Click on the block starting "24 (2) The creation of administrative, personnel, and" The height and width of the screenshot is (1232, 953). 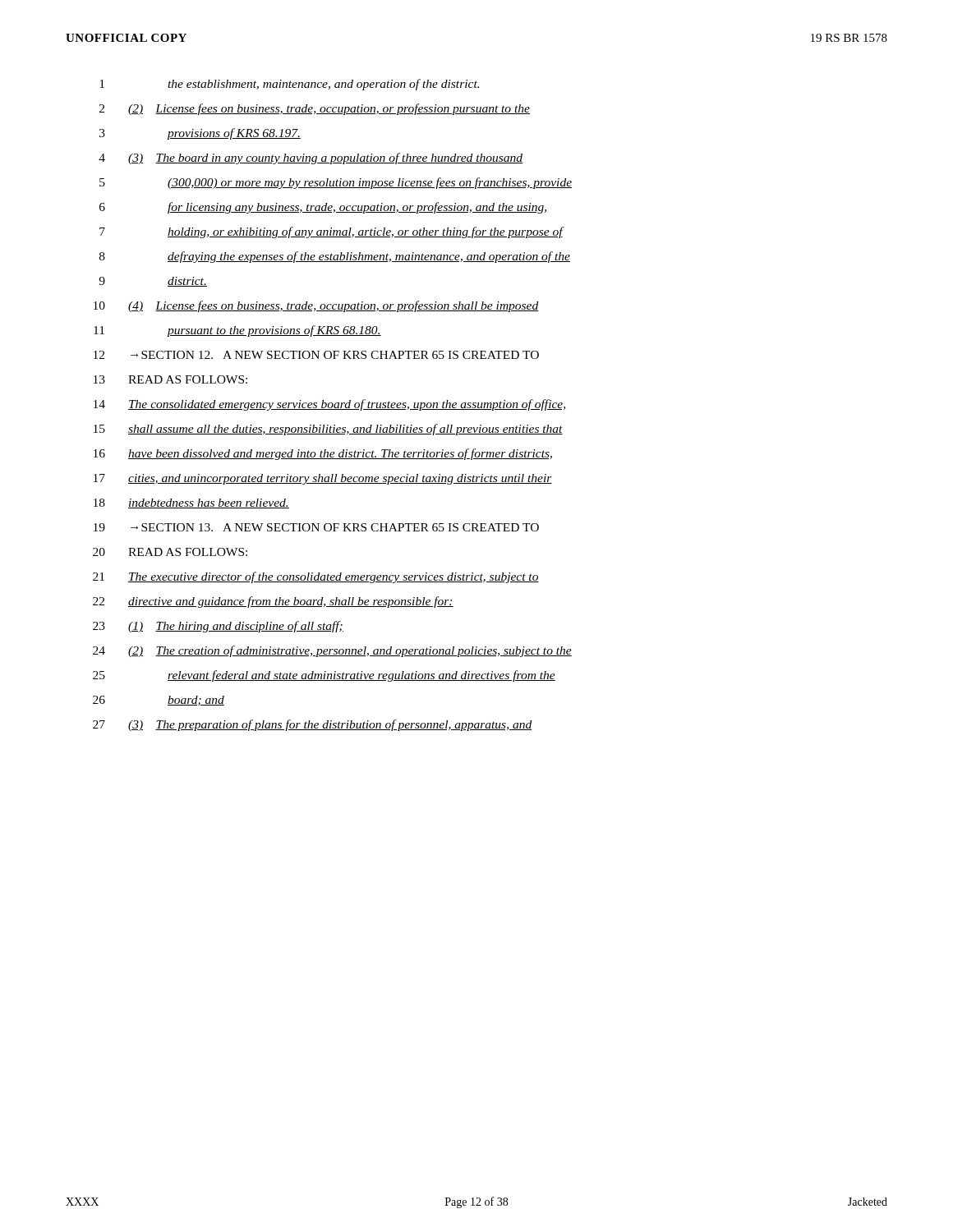point(476,650)
